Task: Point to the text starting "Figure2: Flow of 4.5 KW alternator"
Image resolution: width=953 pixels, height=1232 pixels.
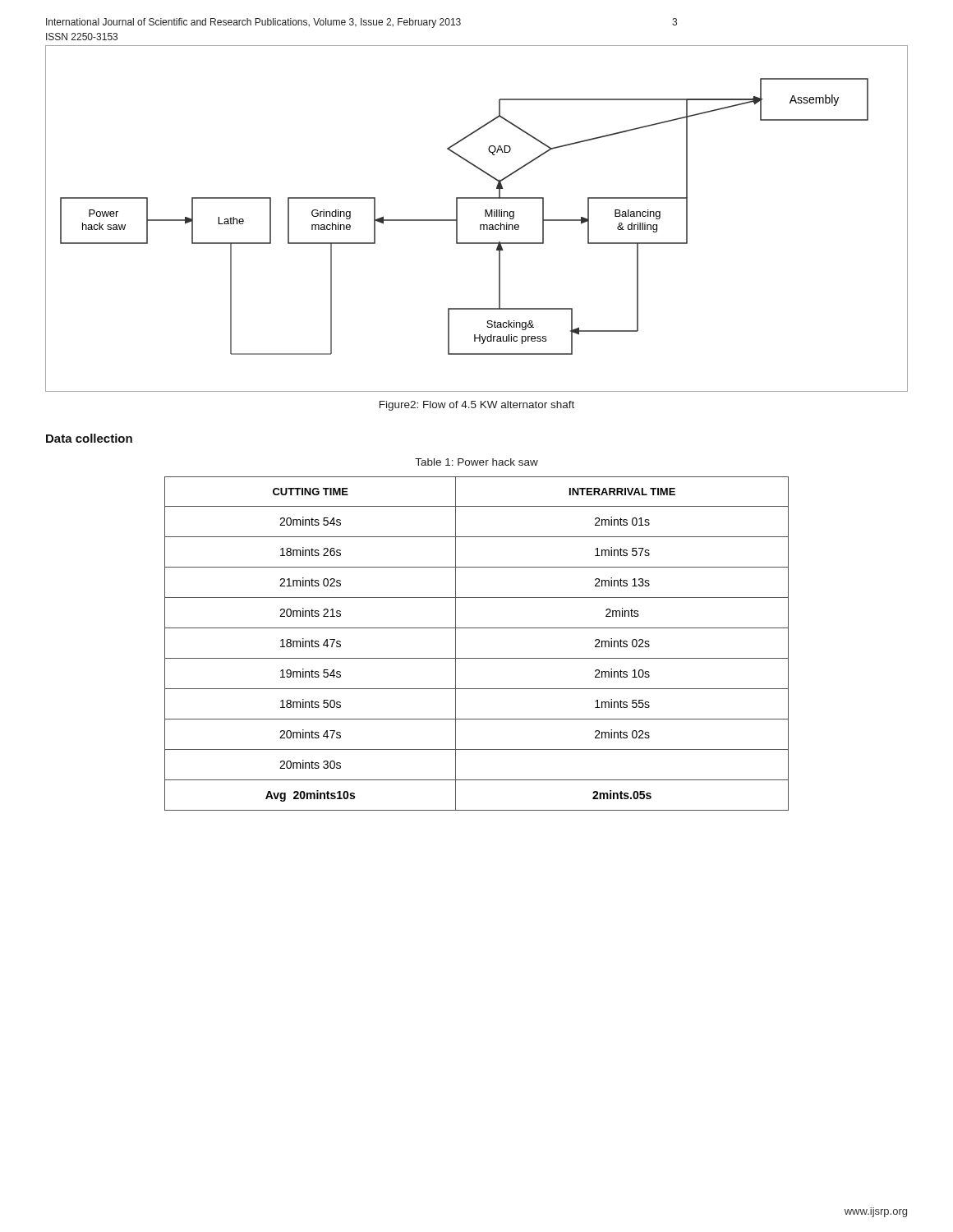Action: coord(476,404)
